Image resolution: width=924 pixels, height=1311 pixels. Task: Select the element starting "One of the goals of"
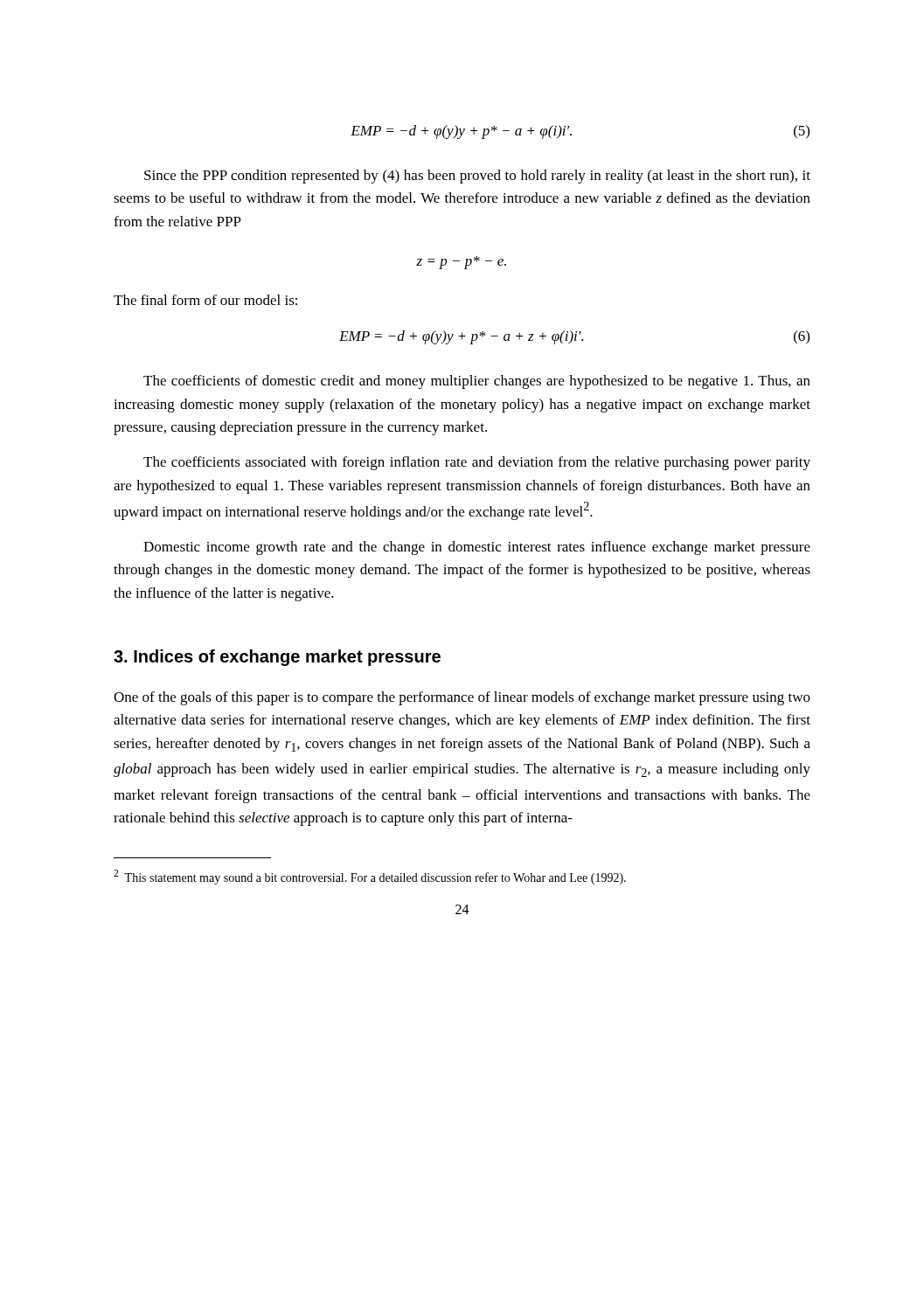coord(462,758)
